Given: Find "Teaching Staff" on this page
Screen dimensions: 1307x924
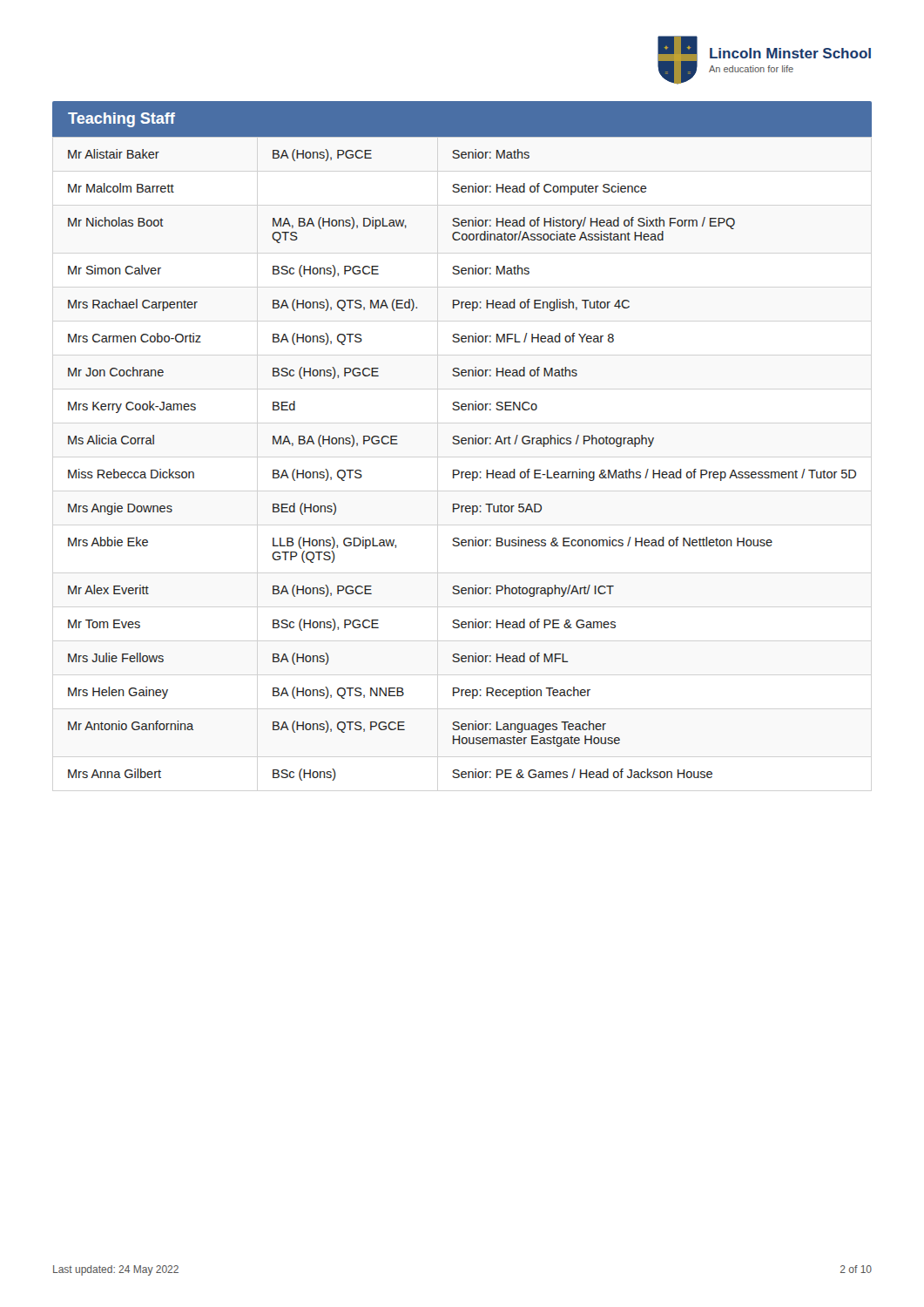Looking at the screenshot, I should (121, 118).
